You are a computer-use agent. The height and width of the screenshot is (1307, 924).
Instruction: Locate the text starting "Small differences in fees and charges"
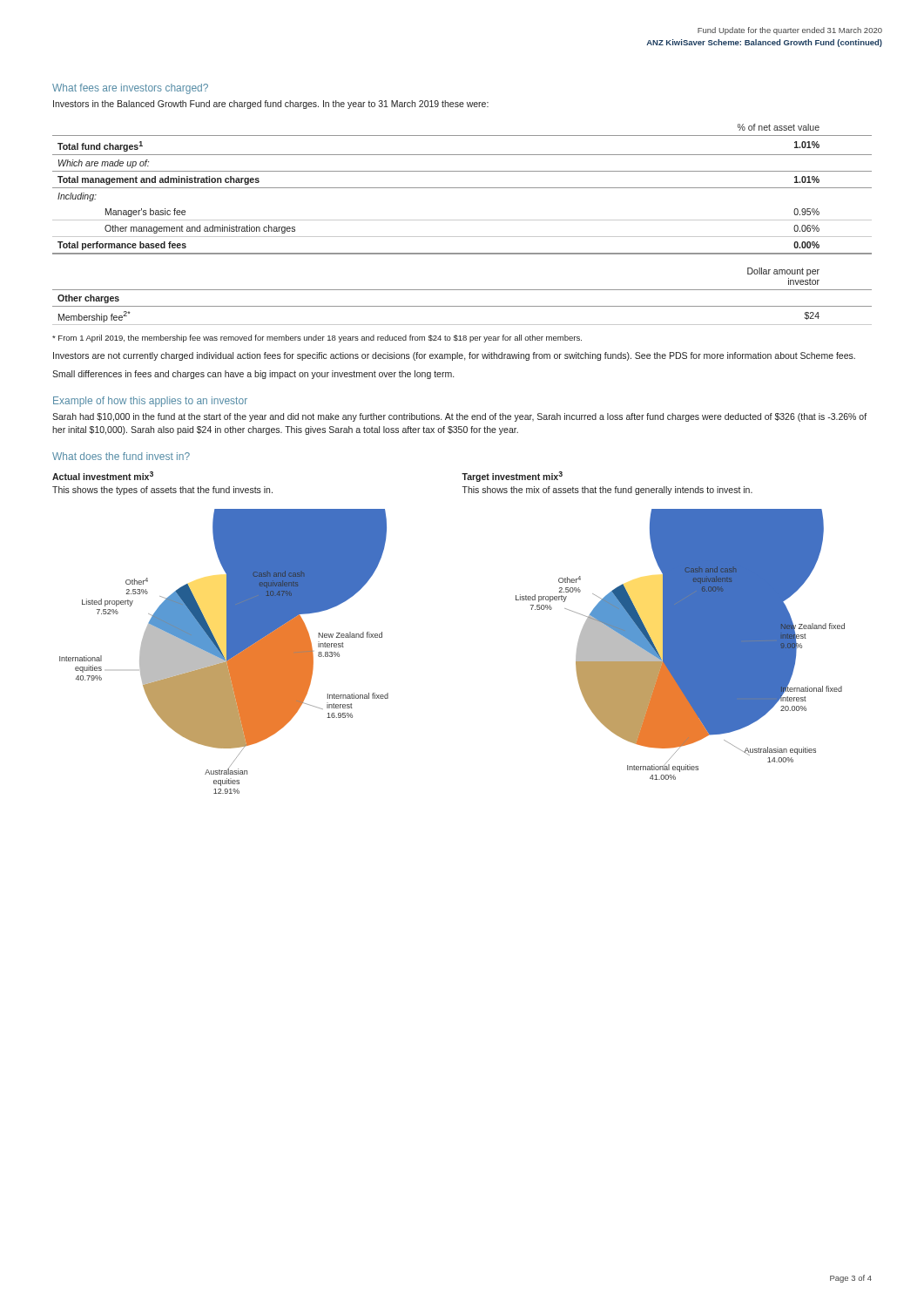tap(253, 374)
